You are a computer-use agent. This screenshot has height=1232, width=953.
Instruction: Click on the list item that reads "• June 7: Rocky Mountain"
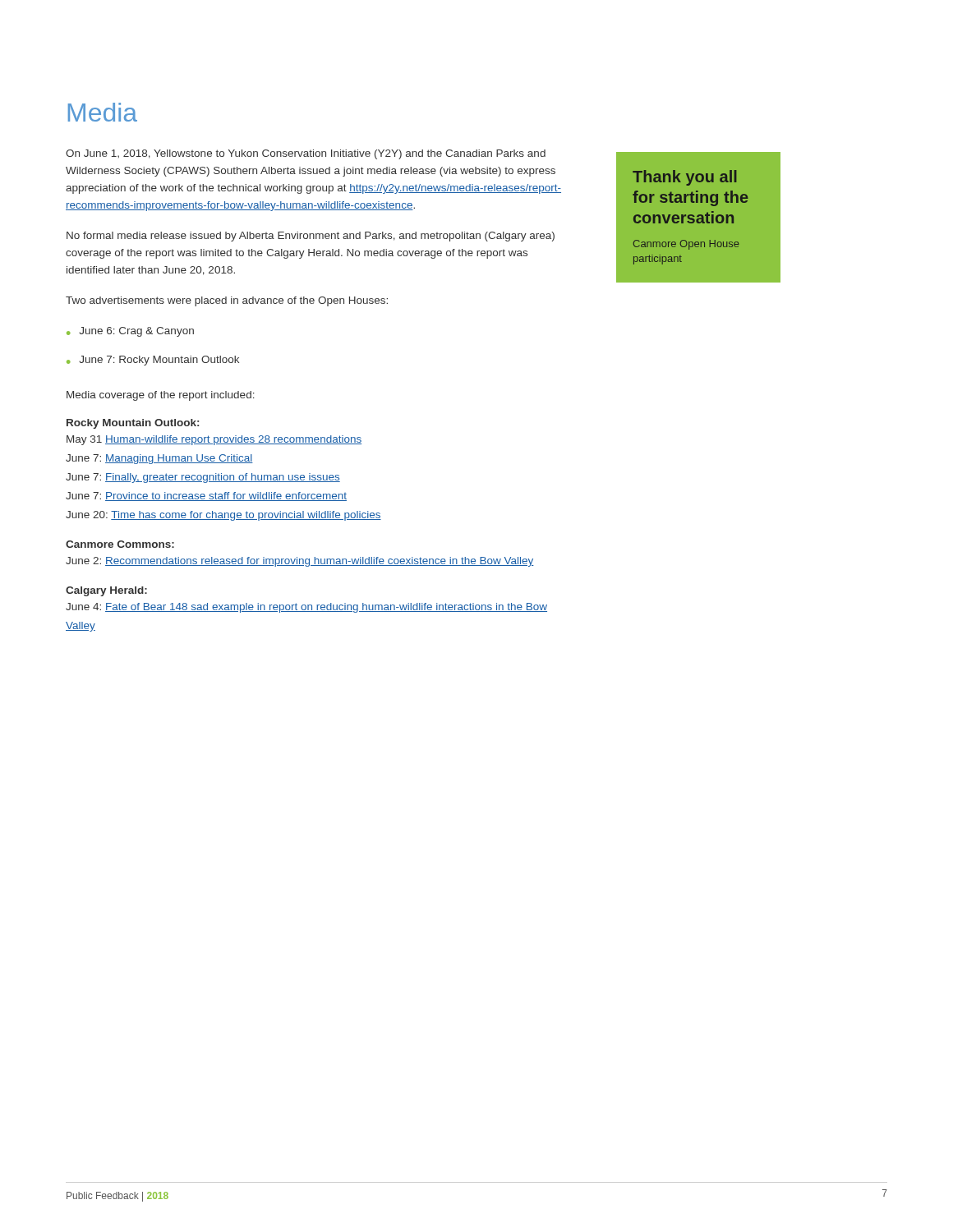153,361
